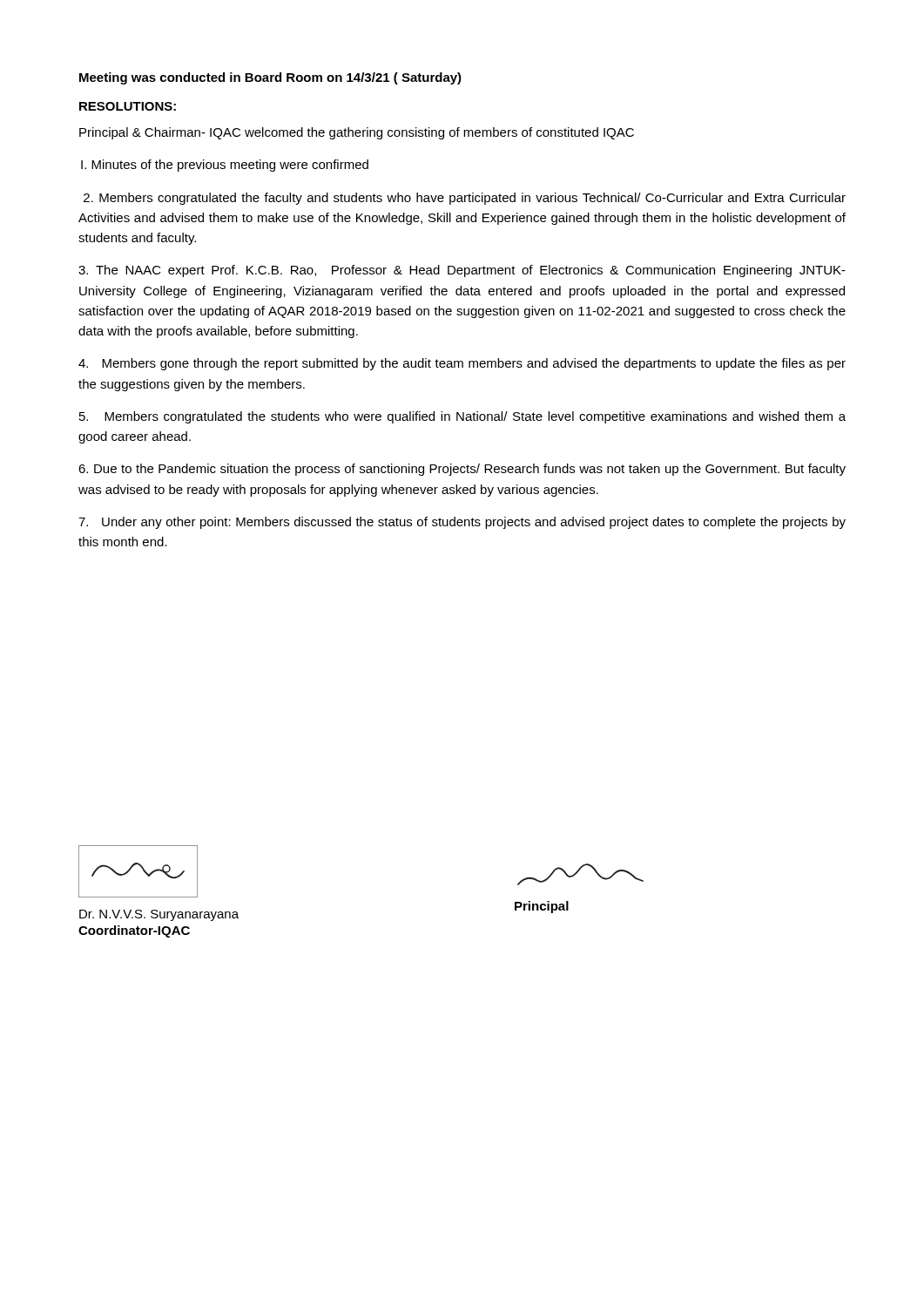Navigate to the block starting "Meeting was conducted in Board Room"
The width and height of the screenshot is (924, 1307).
[x=270, y=77]
